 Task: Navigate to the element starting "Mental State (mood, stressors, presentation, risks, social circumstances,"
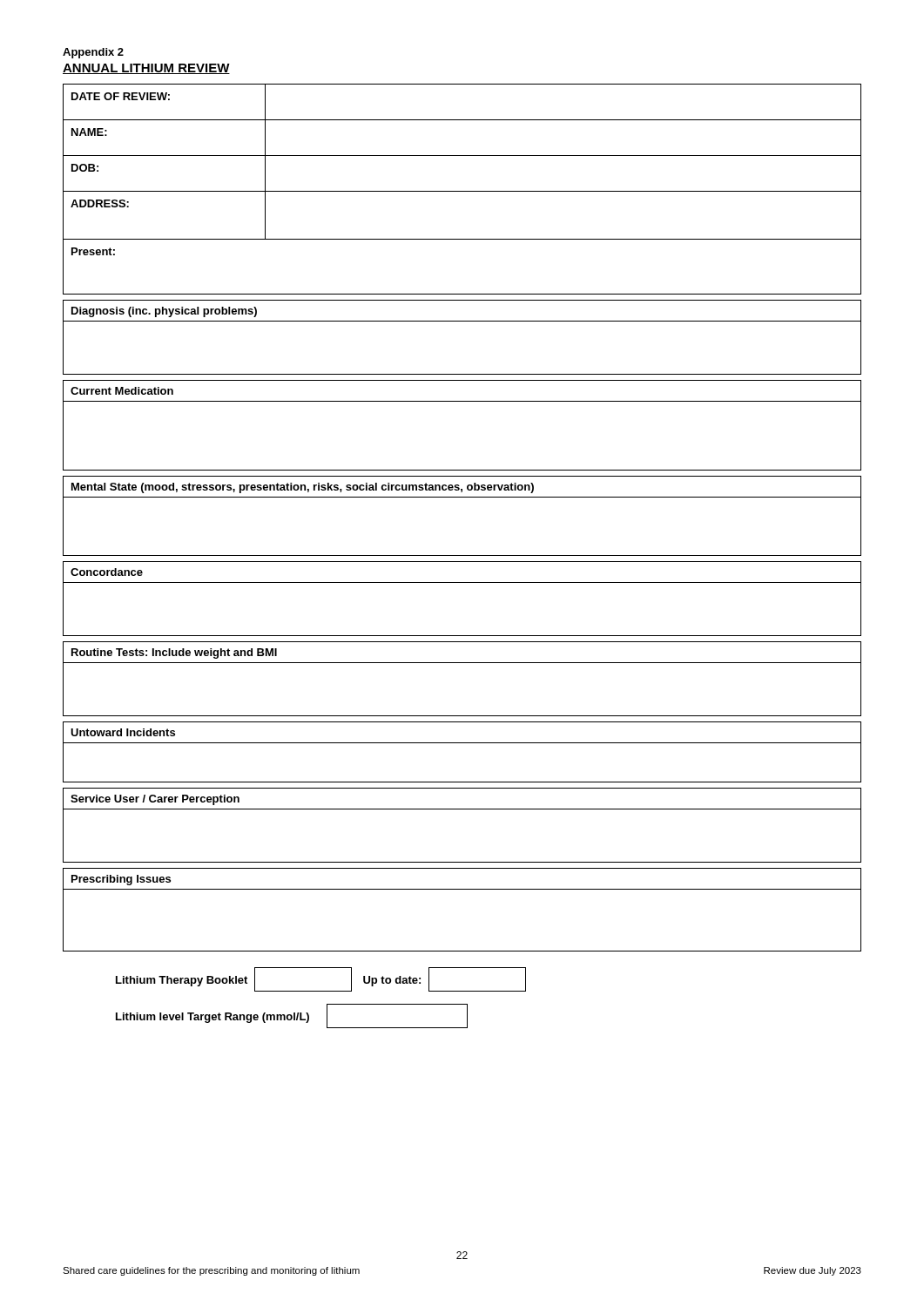302,487
